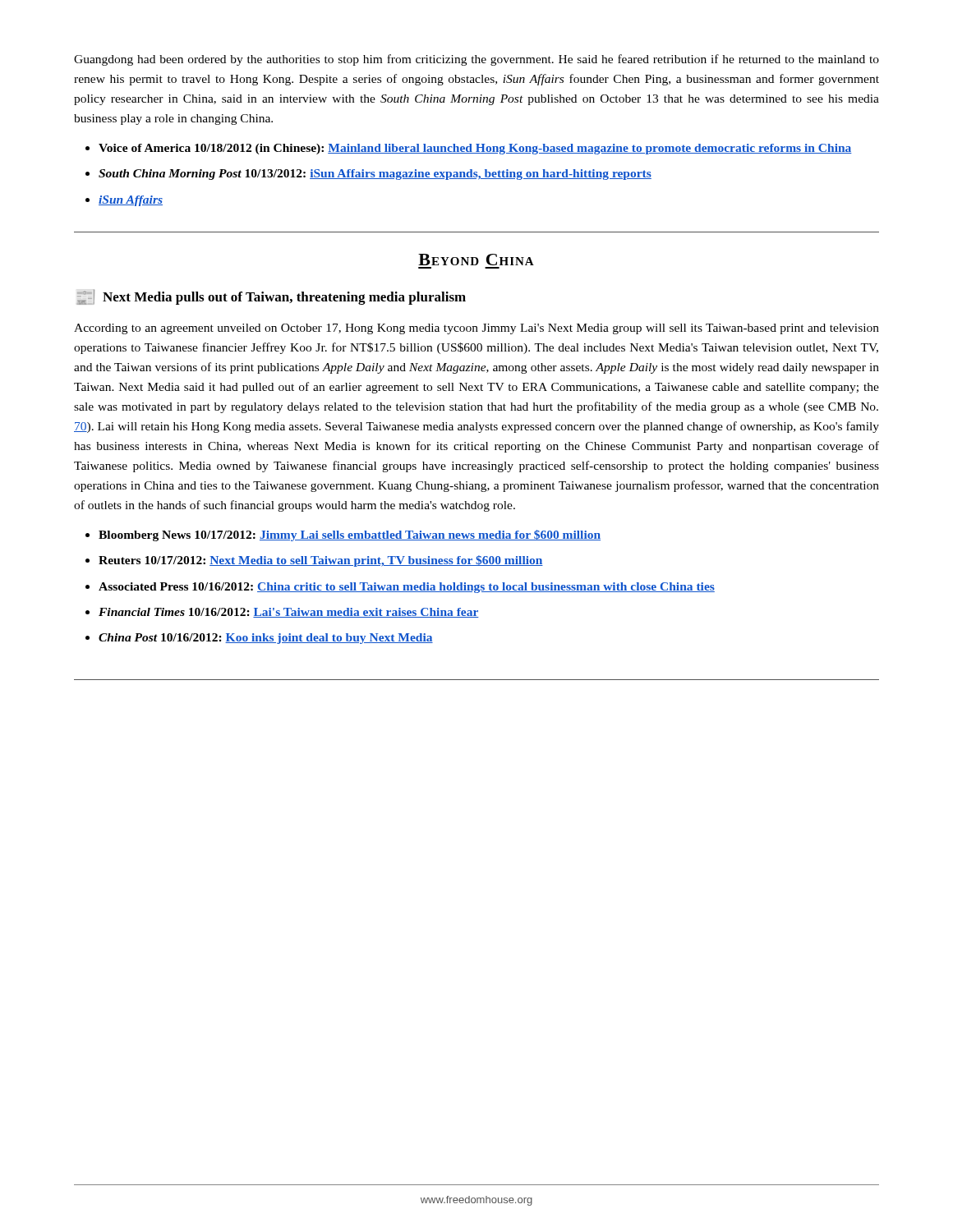Viewport: 953px width, 1232px height.
Task: Find the list item with the text "Reuters 10/17/2012: Next Media to sell Taiwan print,"
Action: tap(321, 560)
